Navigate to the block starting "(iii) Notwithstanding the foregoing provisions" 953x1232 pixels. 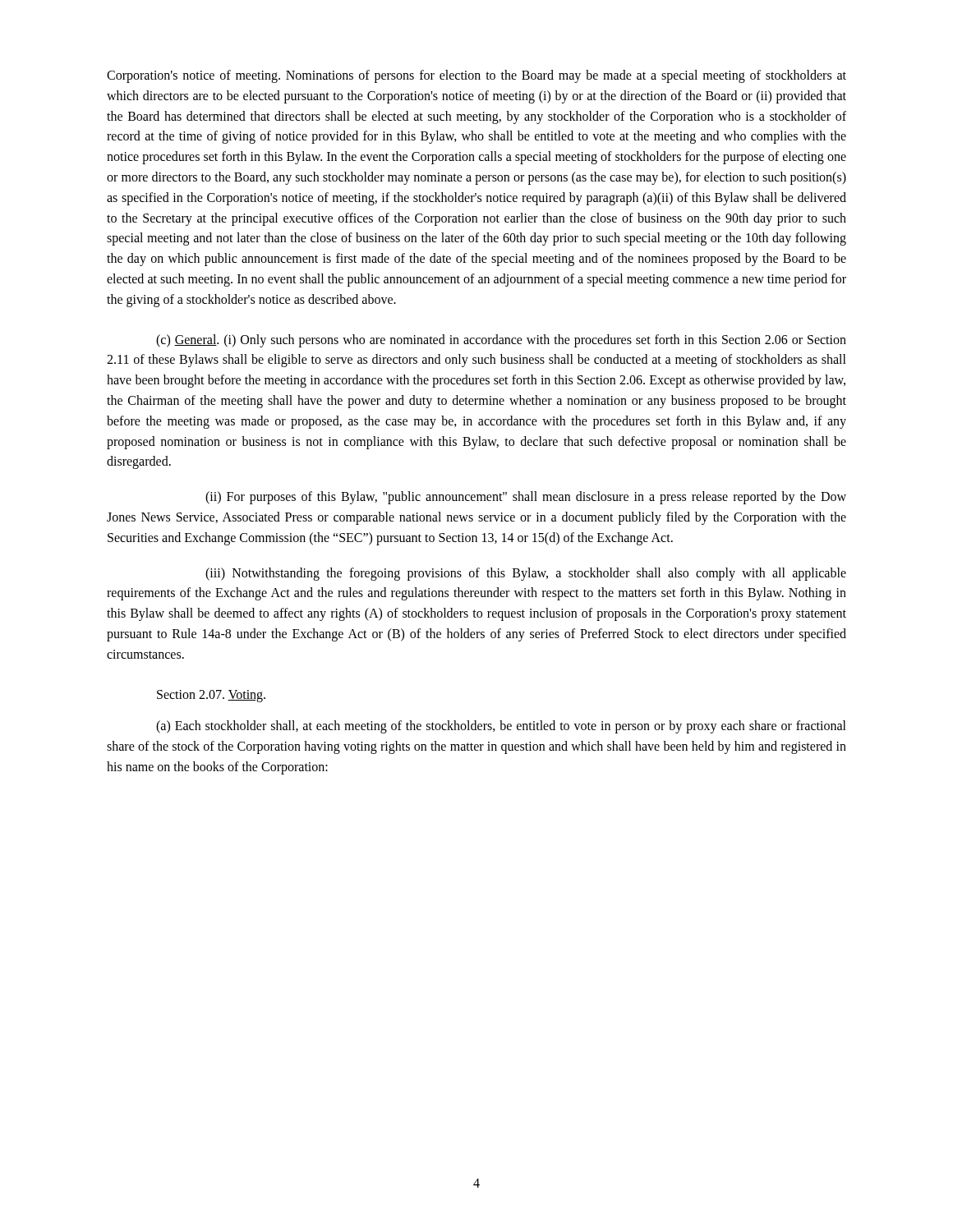tap(476, 613)
